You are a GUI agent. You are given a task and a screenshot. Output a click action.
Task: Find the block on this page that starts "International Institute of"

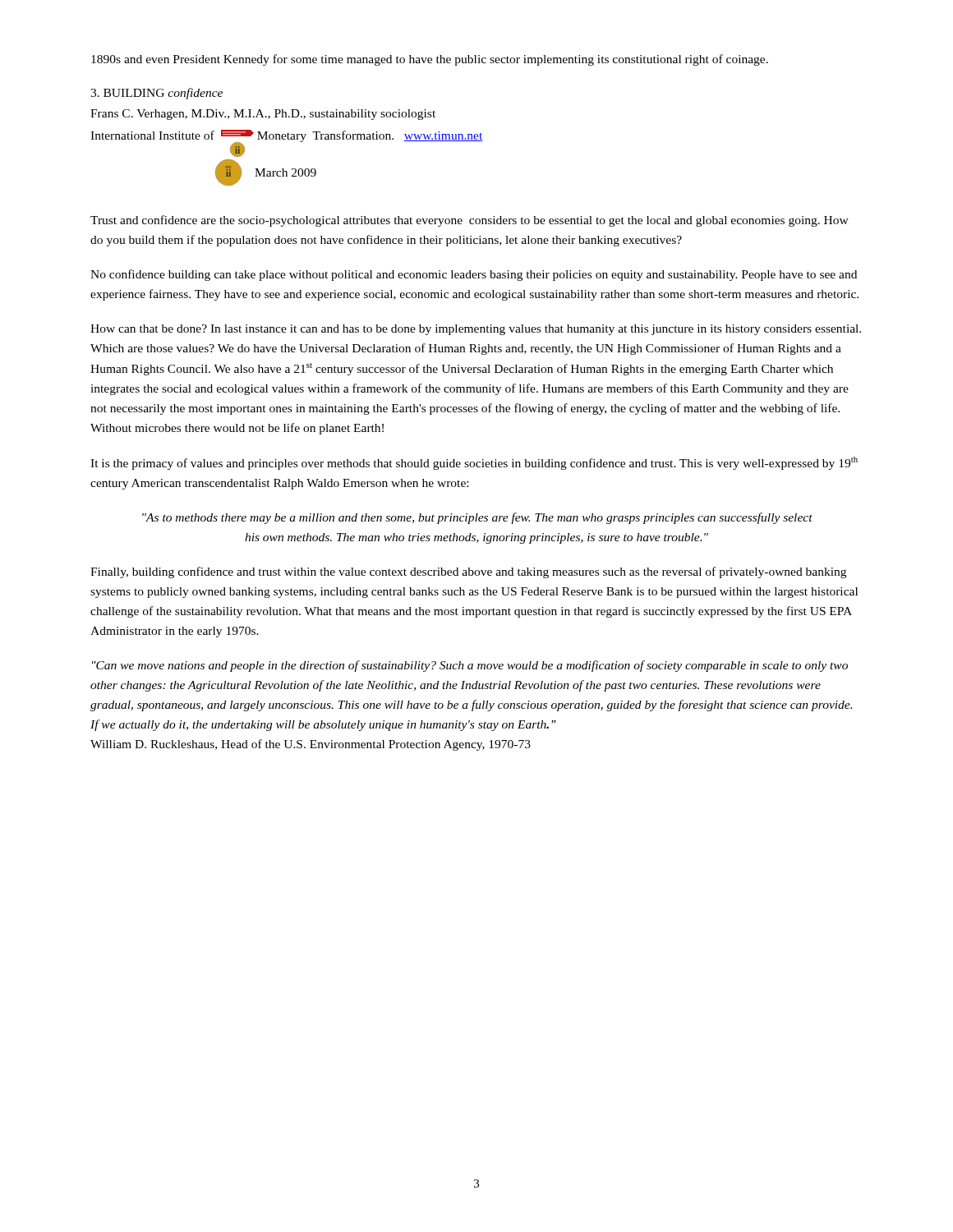[476, 156]
